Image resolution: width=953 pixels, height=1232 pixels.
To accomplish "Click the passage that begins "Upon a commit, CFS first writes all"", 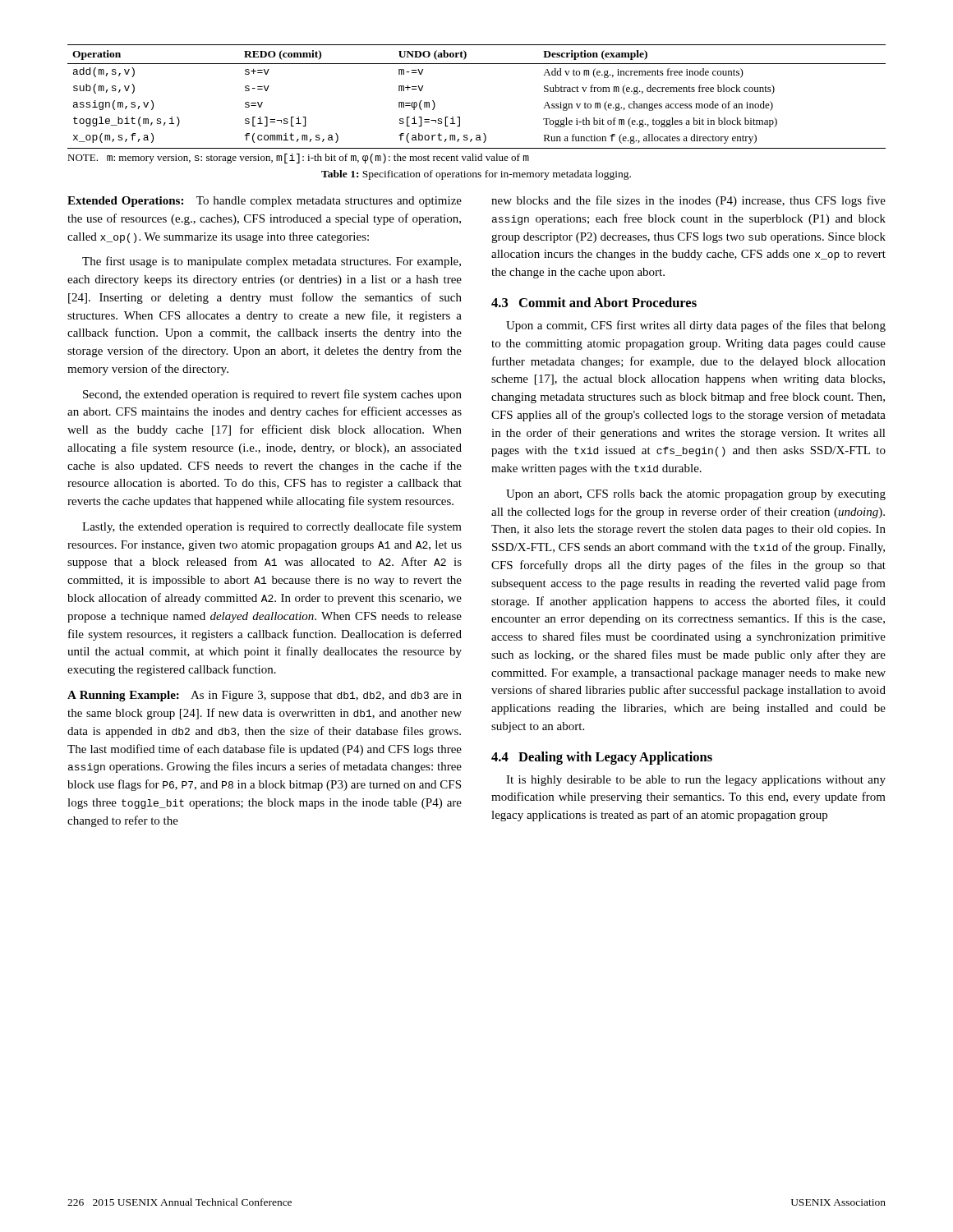I will (688, 397).
